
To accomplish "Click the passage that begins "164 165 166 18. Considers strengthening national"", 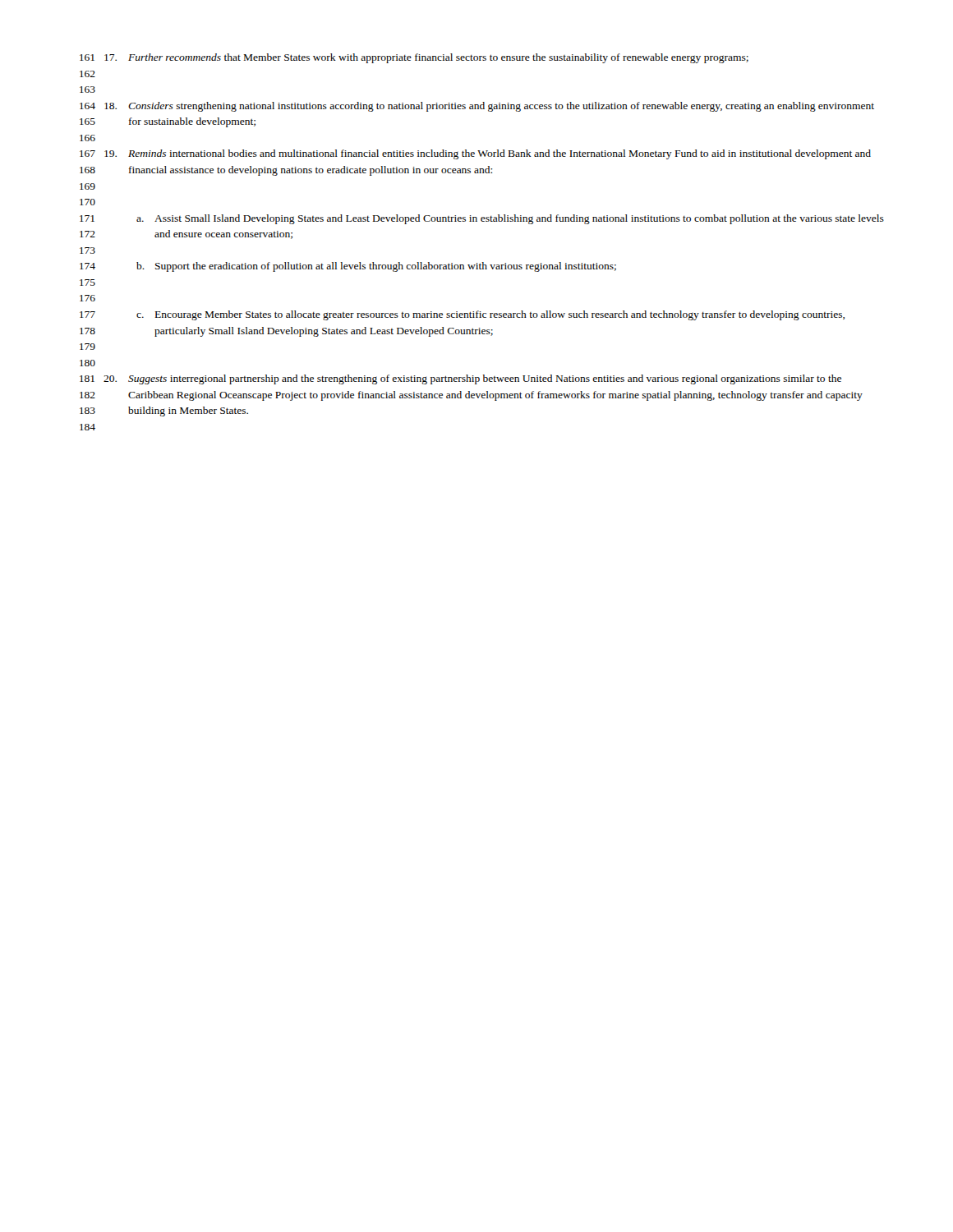I will (477, 107).
